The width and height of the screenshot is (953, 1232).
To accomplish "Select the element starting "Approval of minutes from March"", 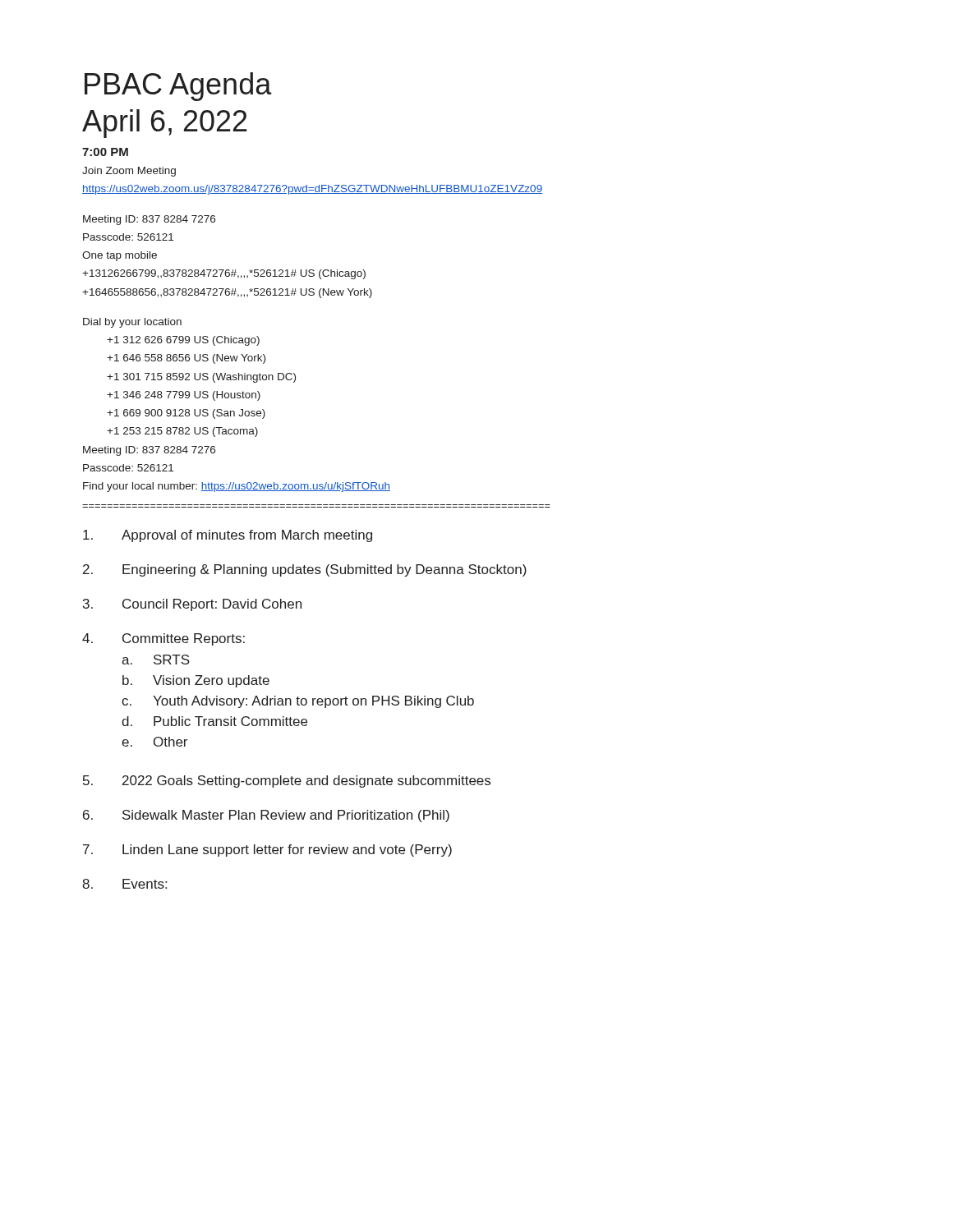I will (228, 535).
